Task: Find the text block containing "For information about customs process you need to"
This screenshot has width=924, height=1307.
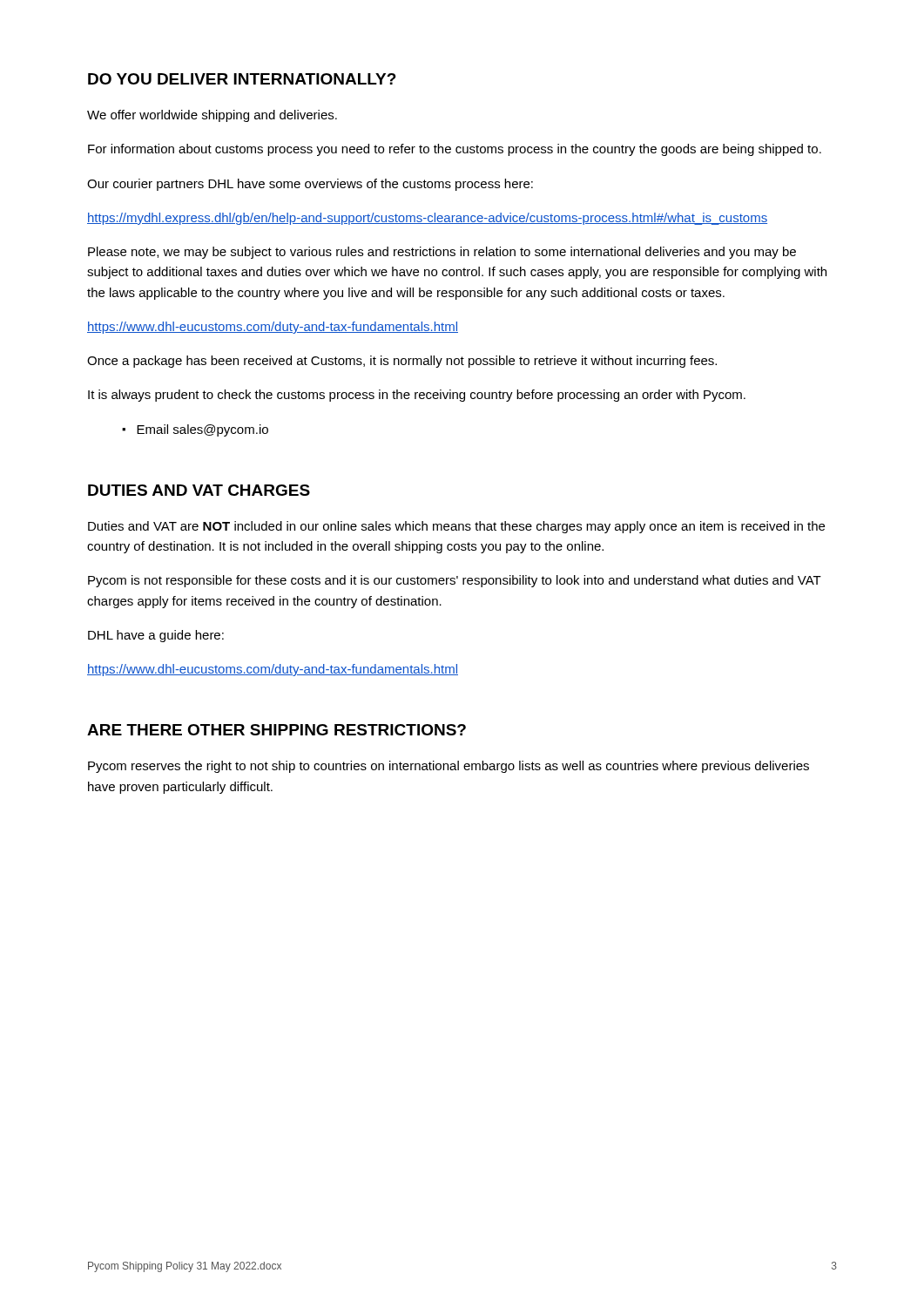Action: [455, 149]
